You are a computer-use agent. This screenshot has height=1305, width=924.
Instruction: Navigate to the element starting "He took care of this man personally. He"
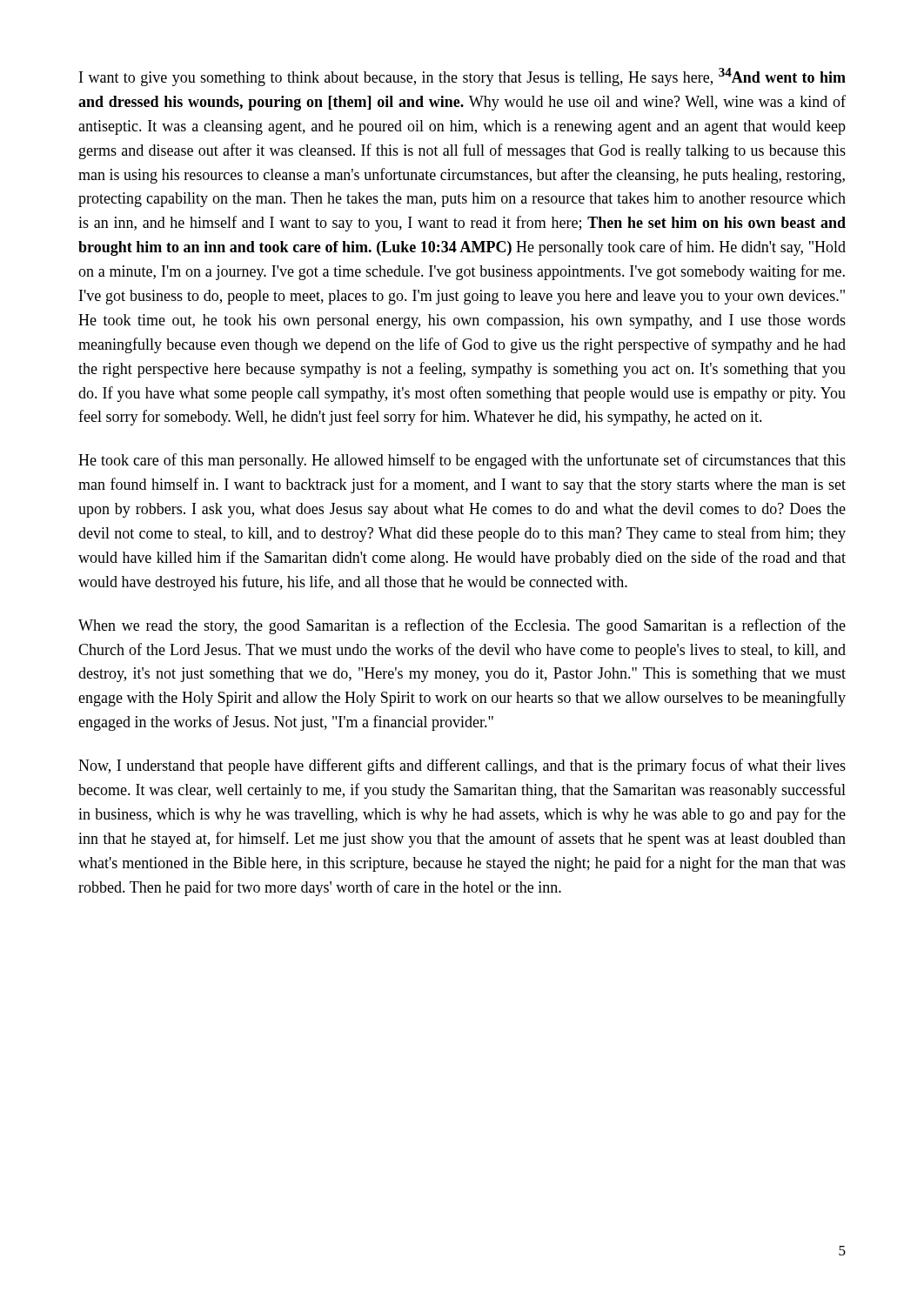click(x=462, y=521)
